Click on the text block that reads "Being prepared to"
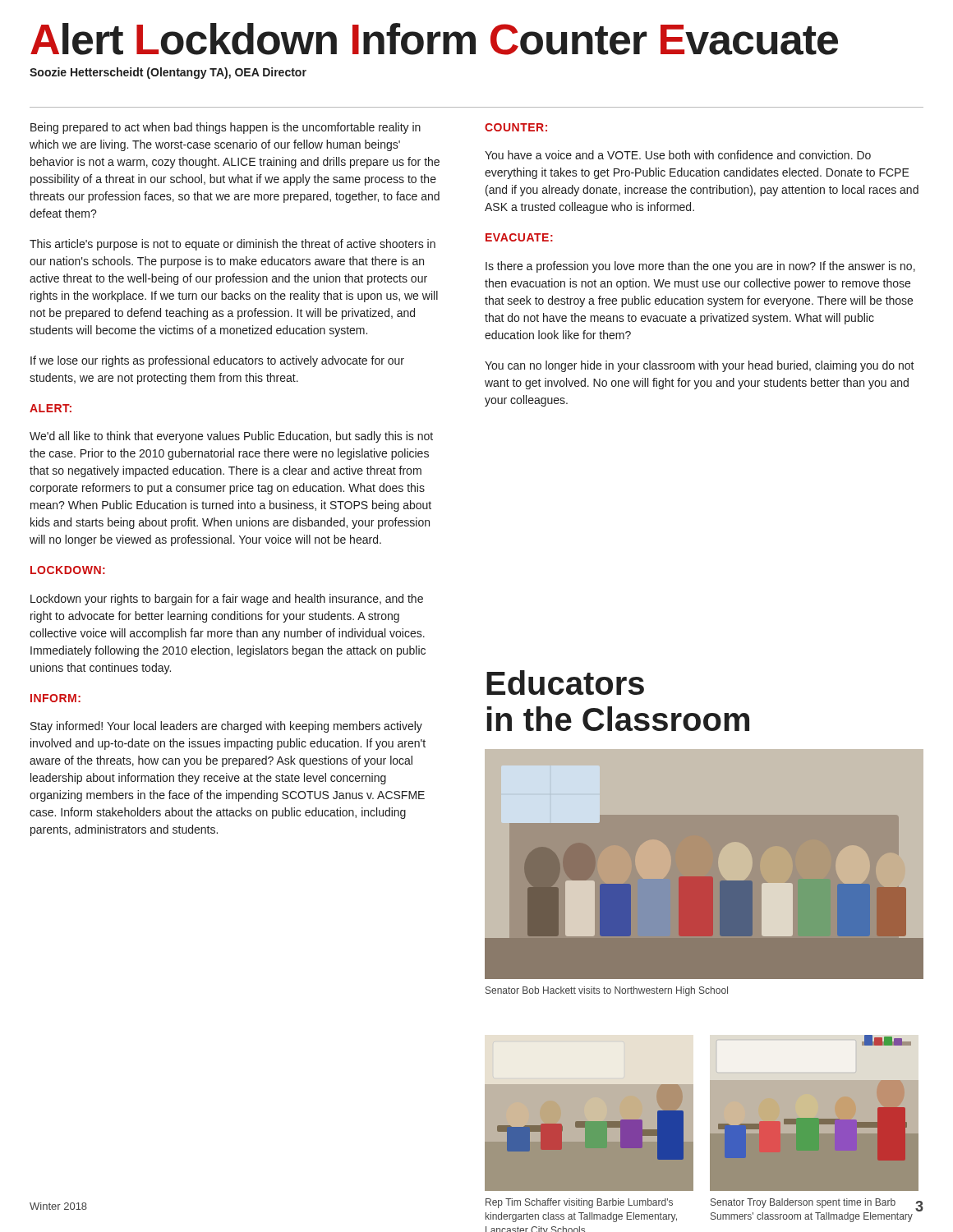 (235, 170)
